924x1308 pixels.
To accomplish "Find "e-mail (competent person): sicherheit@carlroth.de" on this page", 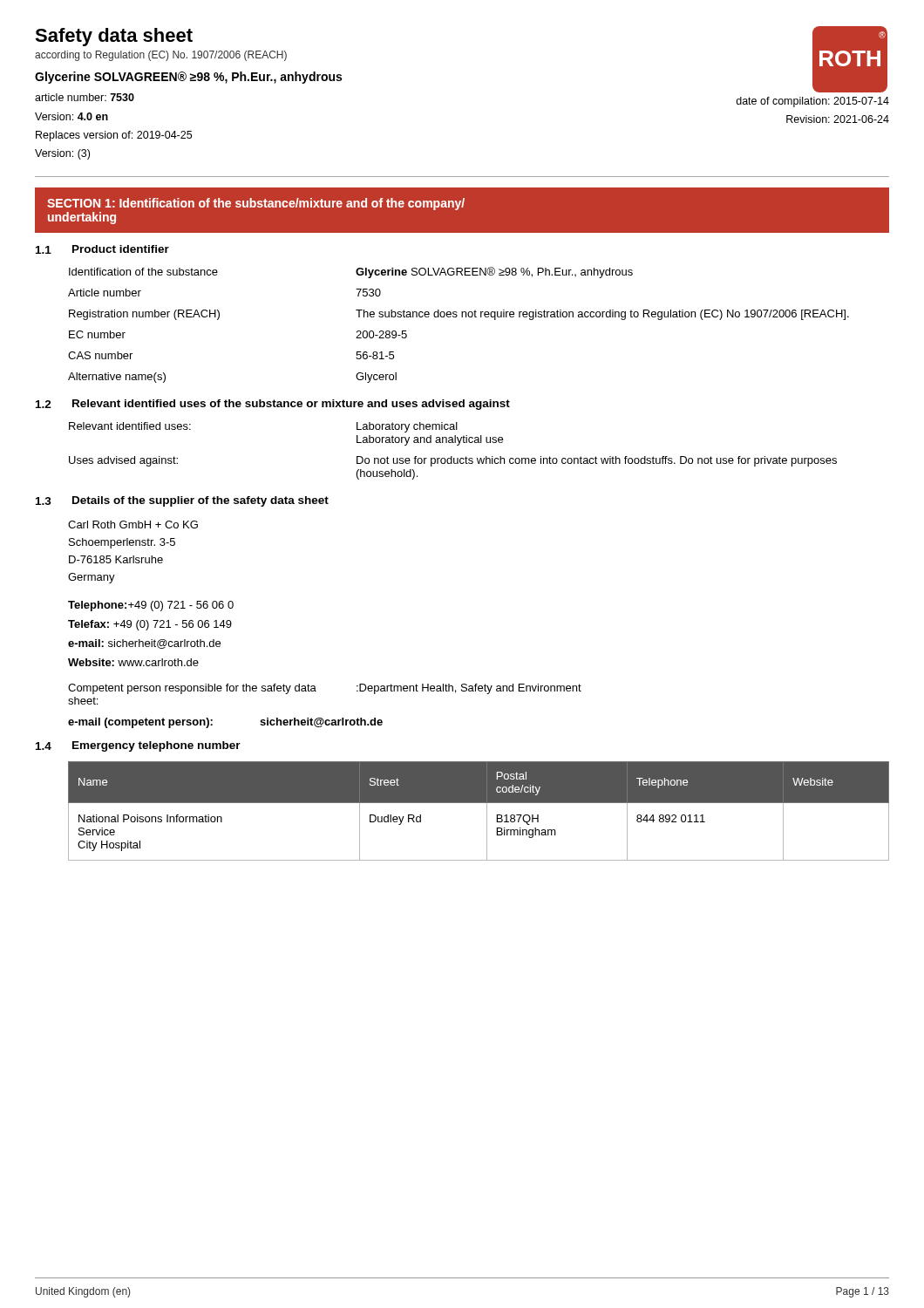I will (x=143, y=722).
